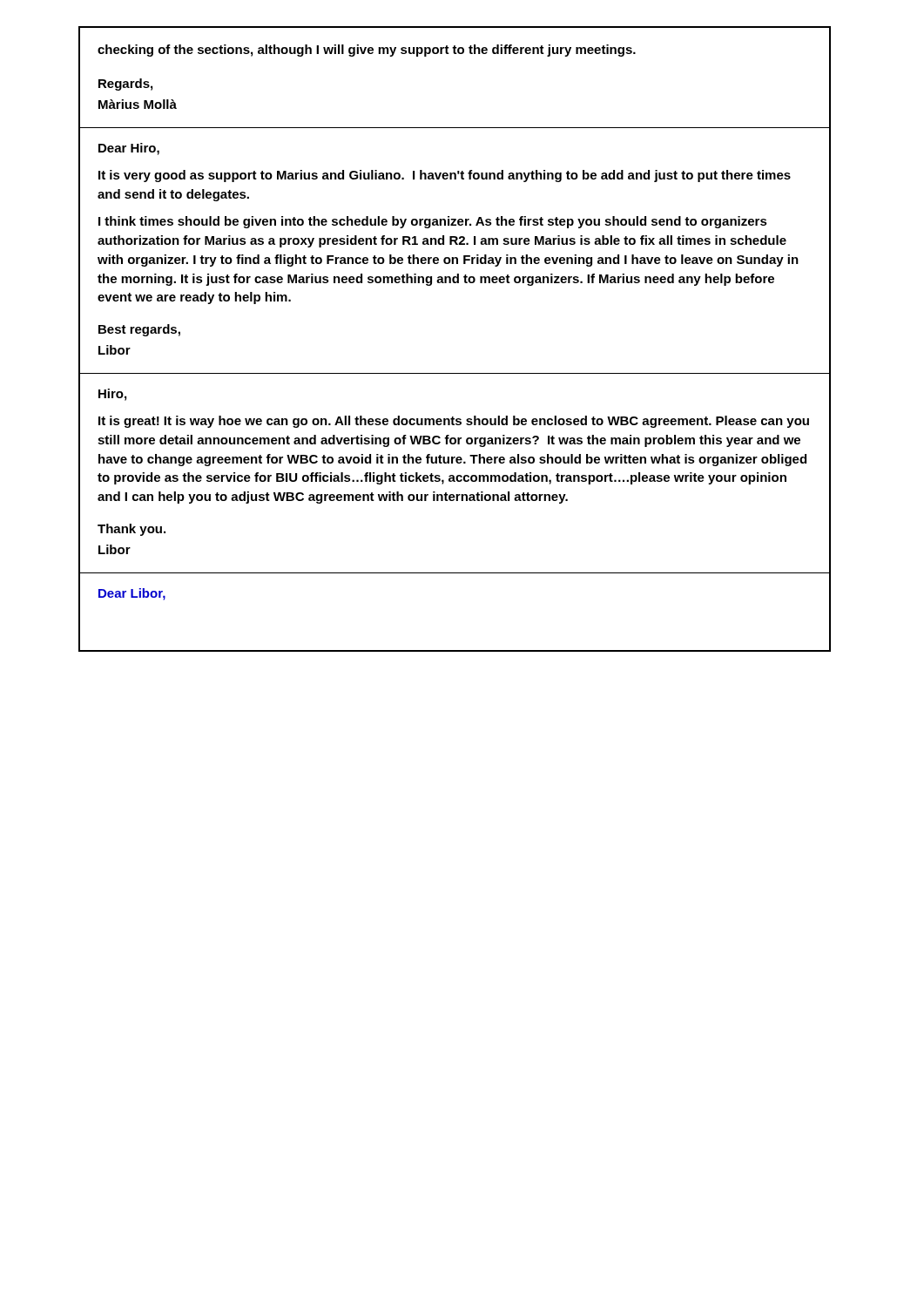Find the text block that reads "checking of the sections,"
Image resolution: width=924 pixels, height=1307 pixels.
(x=367, y=49)
